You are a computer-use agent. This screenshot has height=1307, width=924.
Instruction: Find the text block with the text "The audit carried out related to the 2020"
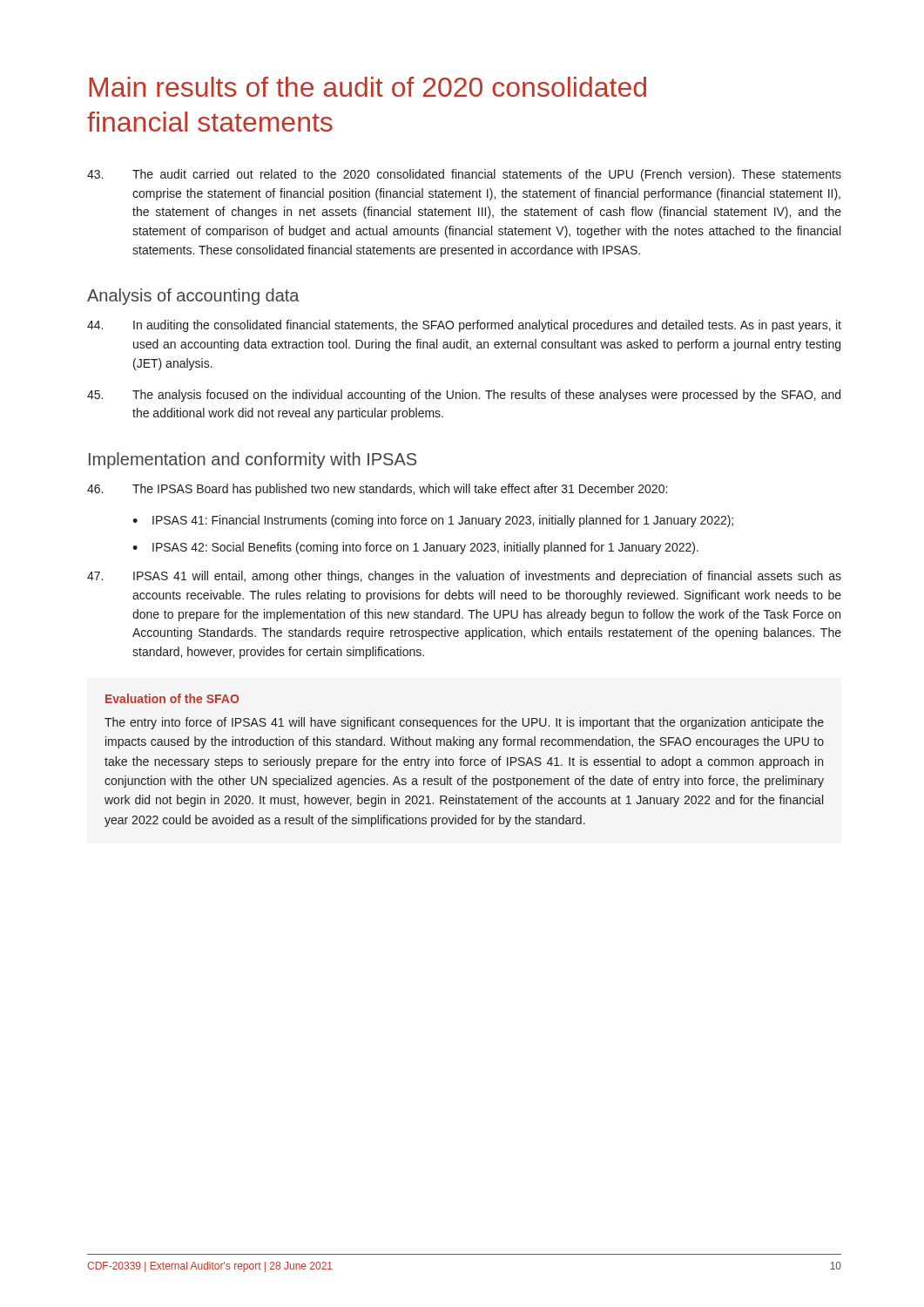tap(464, 213)
